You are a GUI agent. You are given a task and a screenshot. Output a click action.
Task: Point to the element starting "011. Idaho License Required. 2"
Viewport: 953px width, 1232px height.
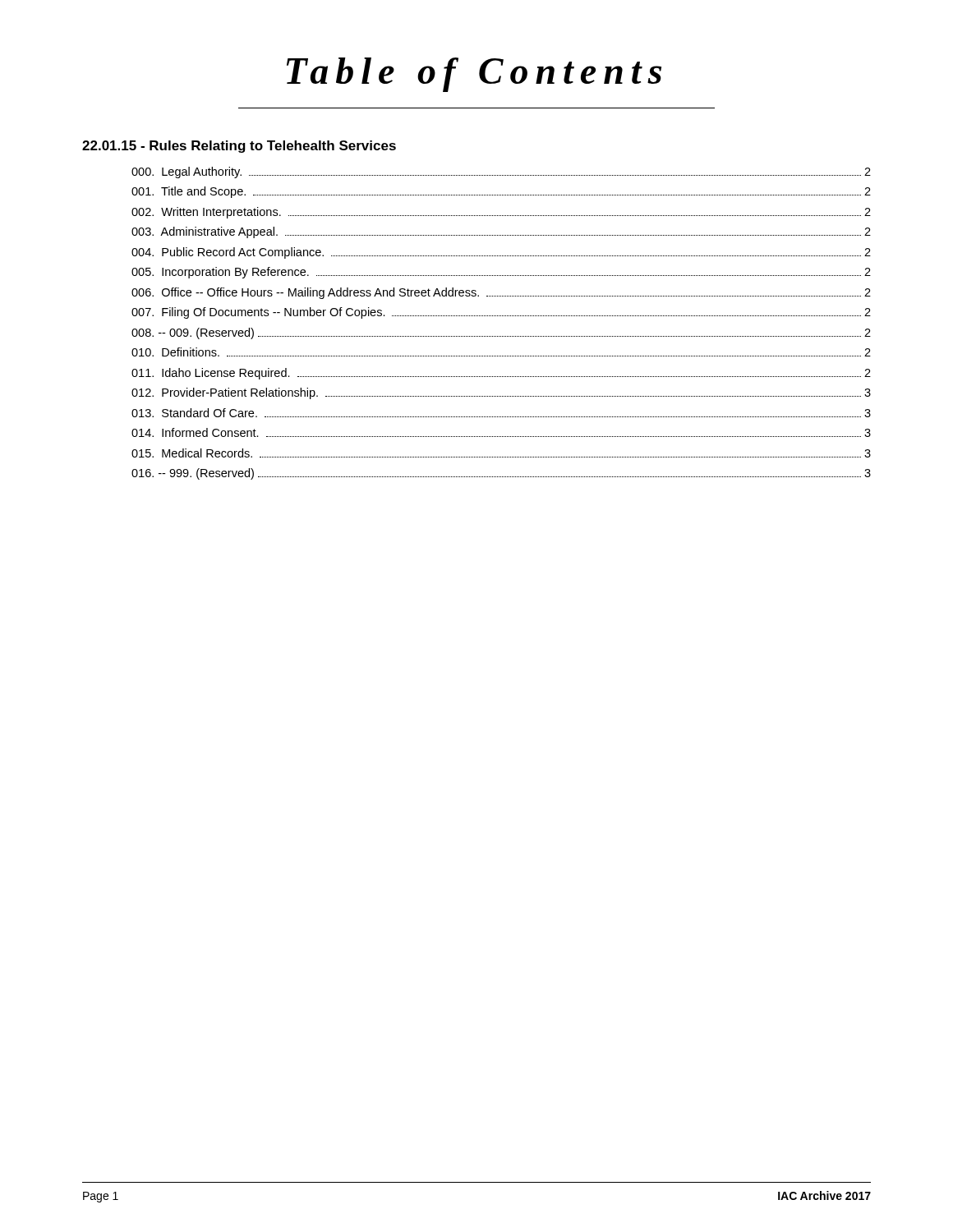[x=501, y=373]
